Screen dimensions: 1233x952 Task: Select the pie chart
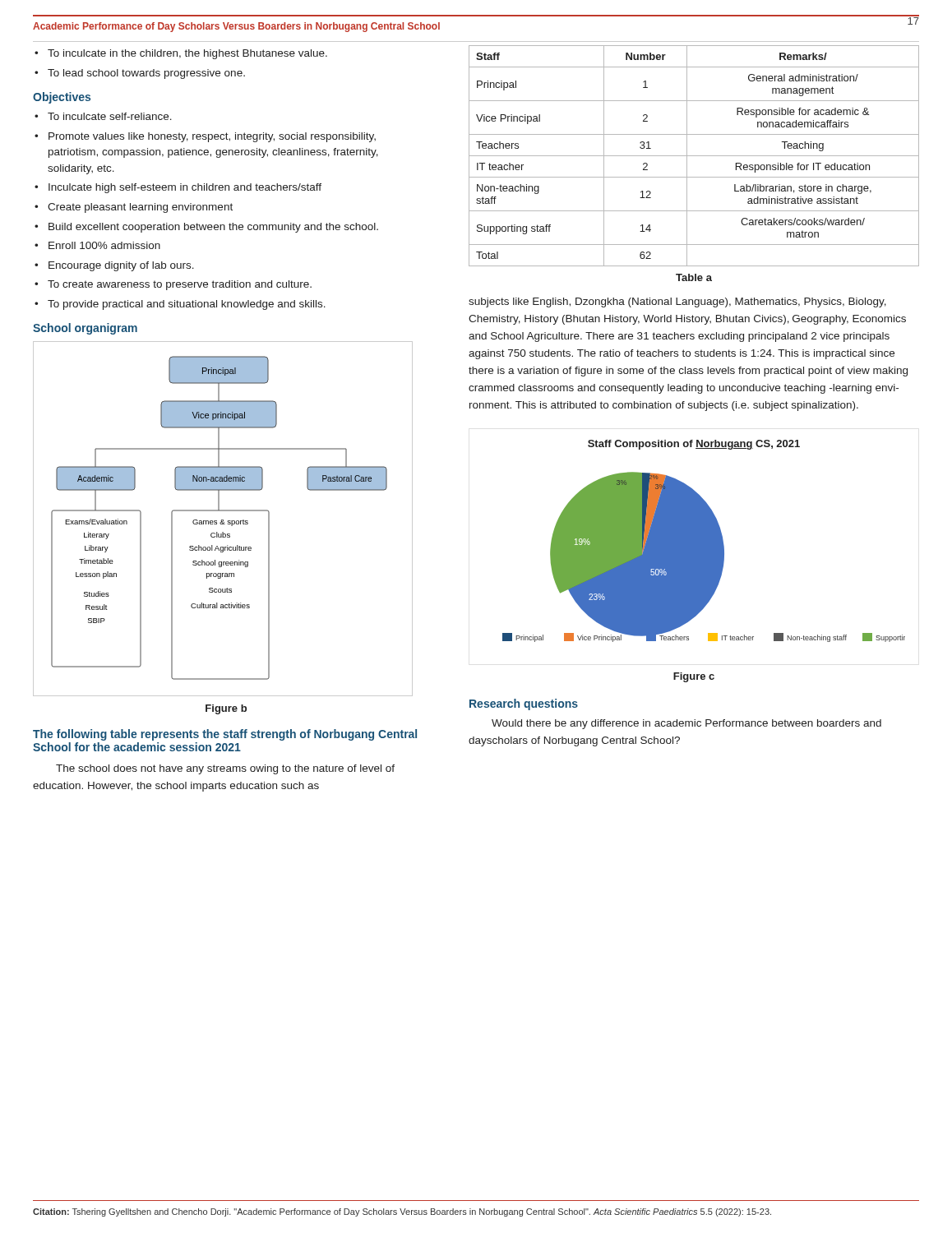pos(694,547)
